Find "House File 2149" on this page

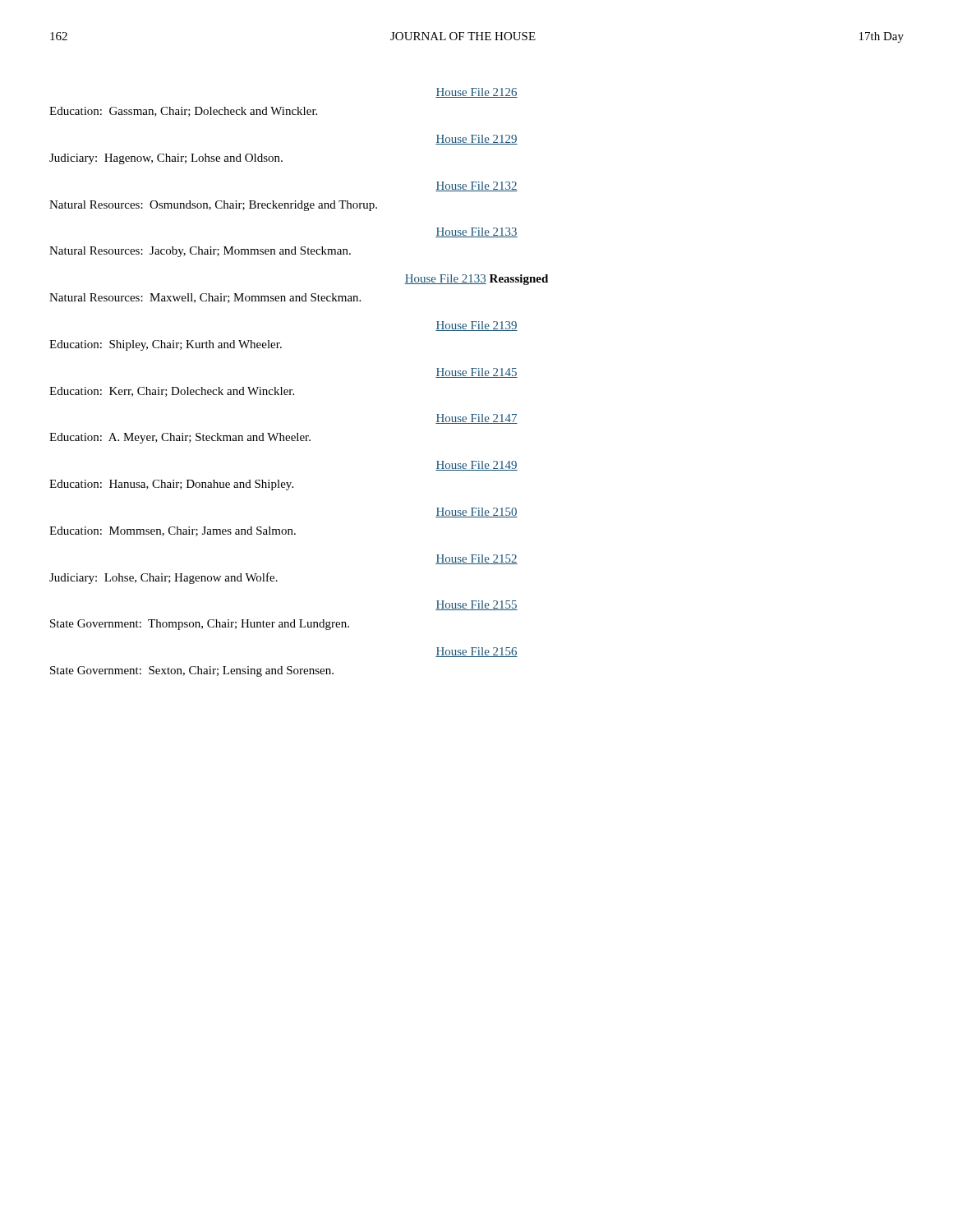tap(476, 465)
